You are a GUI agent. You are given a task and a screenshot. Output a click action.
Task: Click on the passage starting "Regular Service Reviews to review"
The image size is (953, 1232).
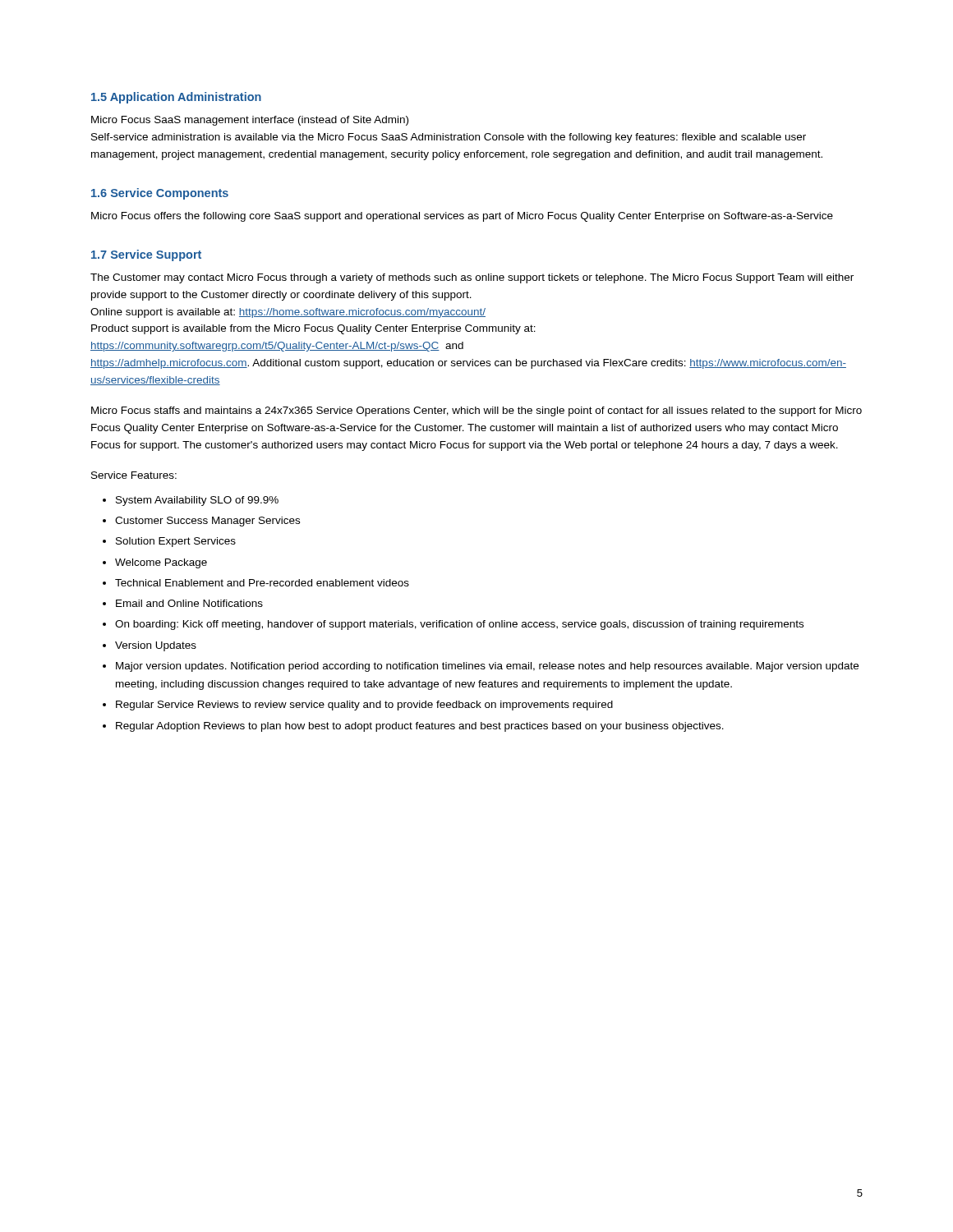364,705
